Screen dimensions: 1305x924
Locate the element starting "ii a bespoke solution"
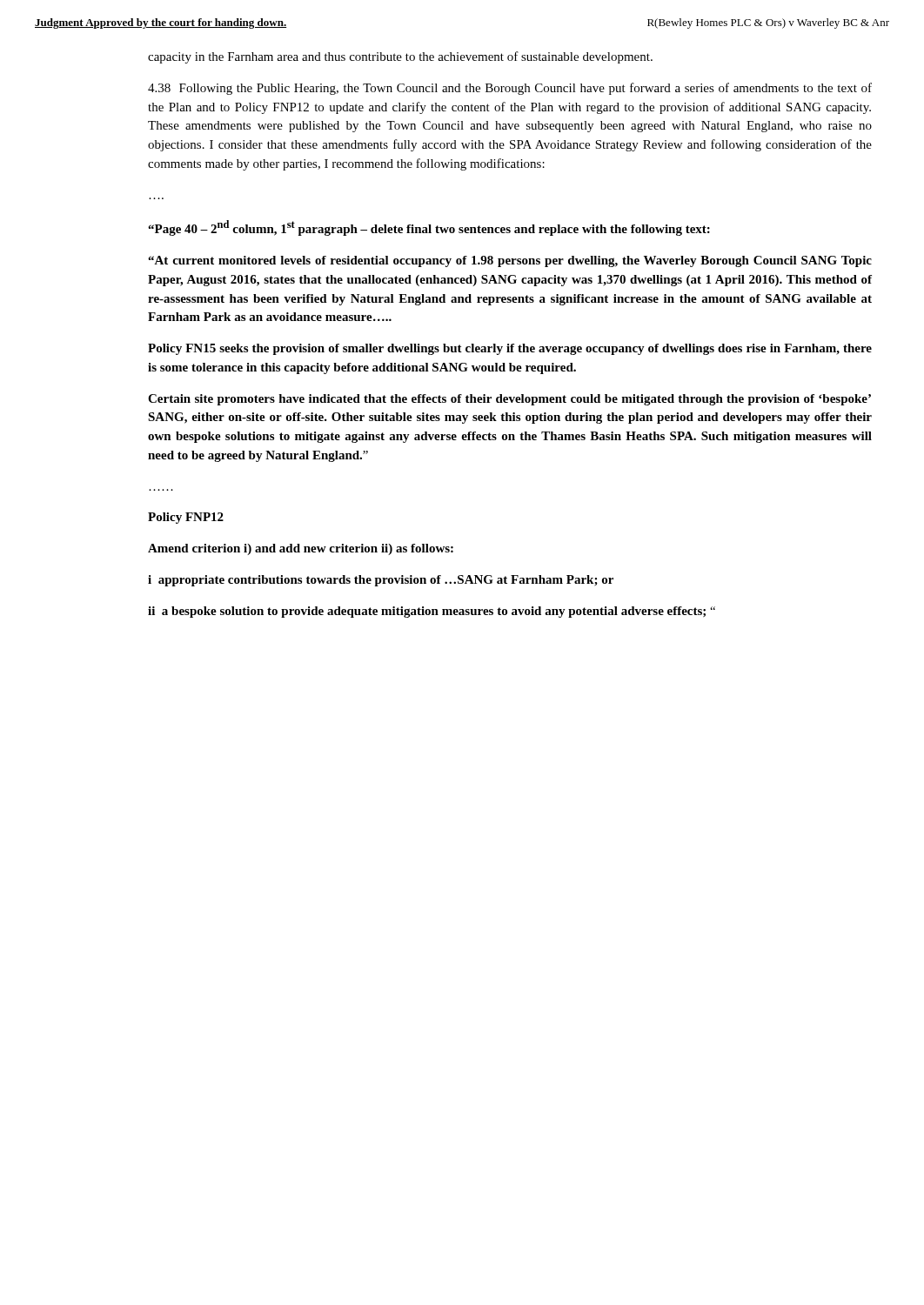432,610
